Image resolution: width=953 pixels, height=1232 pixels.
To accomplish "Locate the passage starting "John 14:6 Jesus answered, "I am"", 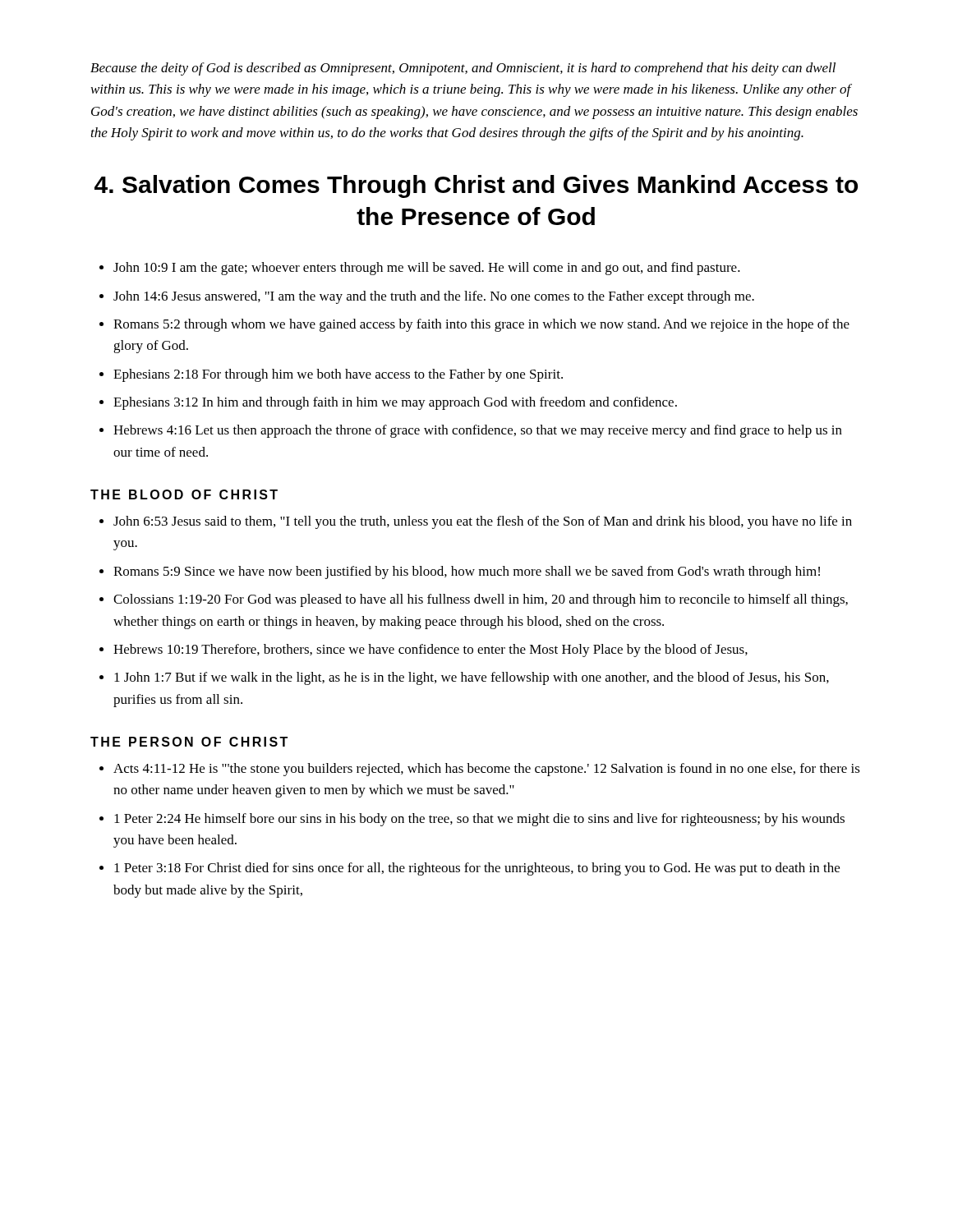I will click(x=476, y=296).
